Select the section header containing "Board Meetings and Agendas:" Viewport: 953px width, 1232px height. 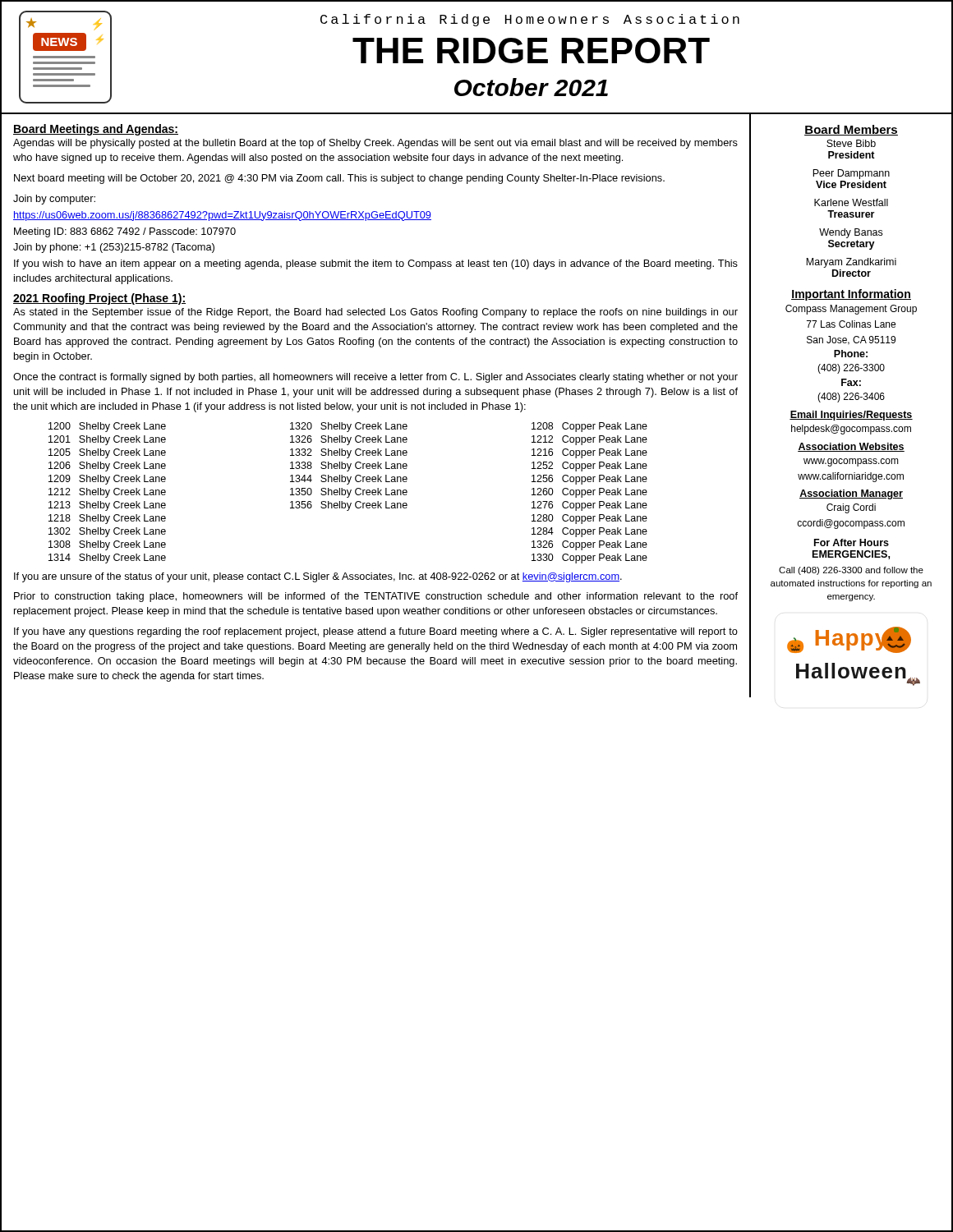(x=96, y=129)
